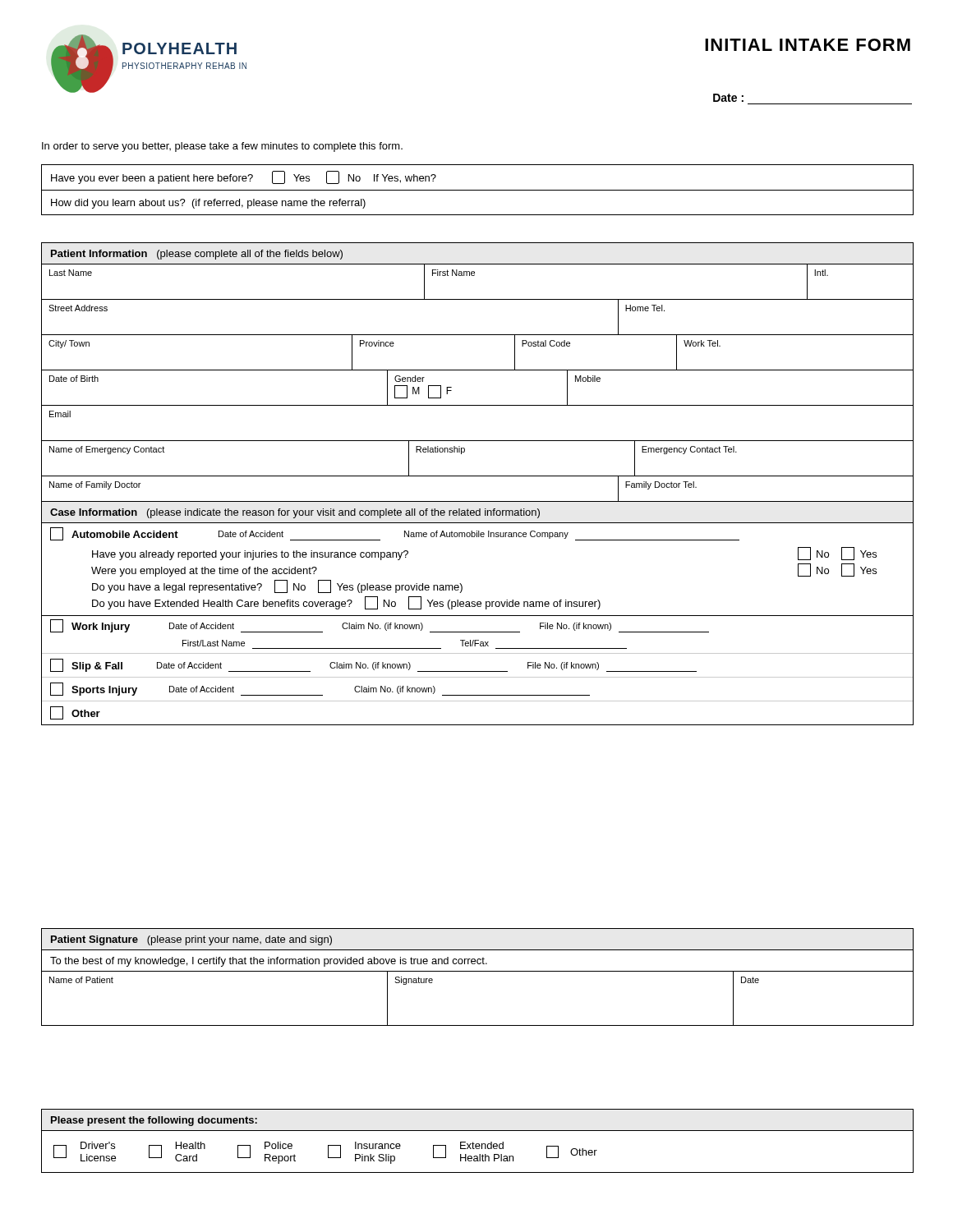The image size is (953, 1232).
Task: Locate the table with the text "Case Information (please"
Action: click(x=477, y=613)
